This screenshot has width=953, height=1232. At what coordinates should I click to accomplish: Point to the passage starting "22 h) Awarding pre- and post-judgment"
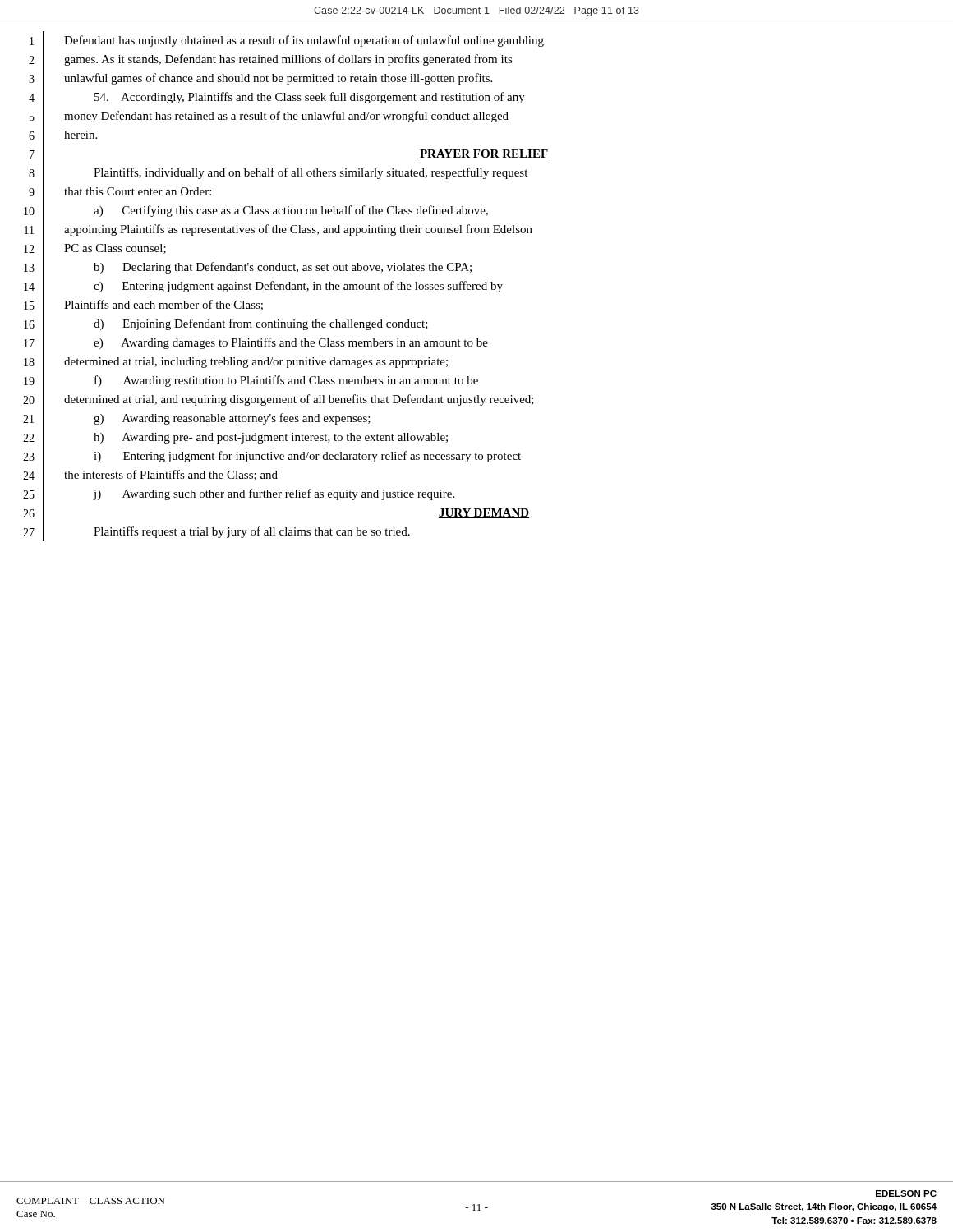tap(235, 437)
